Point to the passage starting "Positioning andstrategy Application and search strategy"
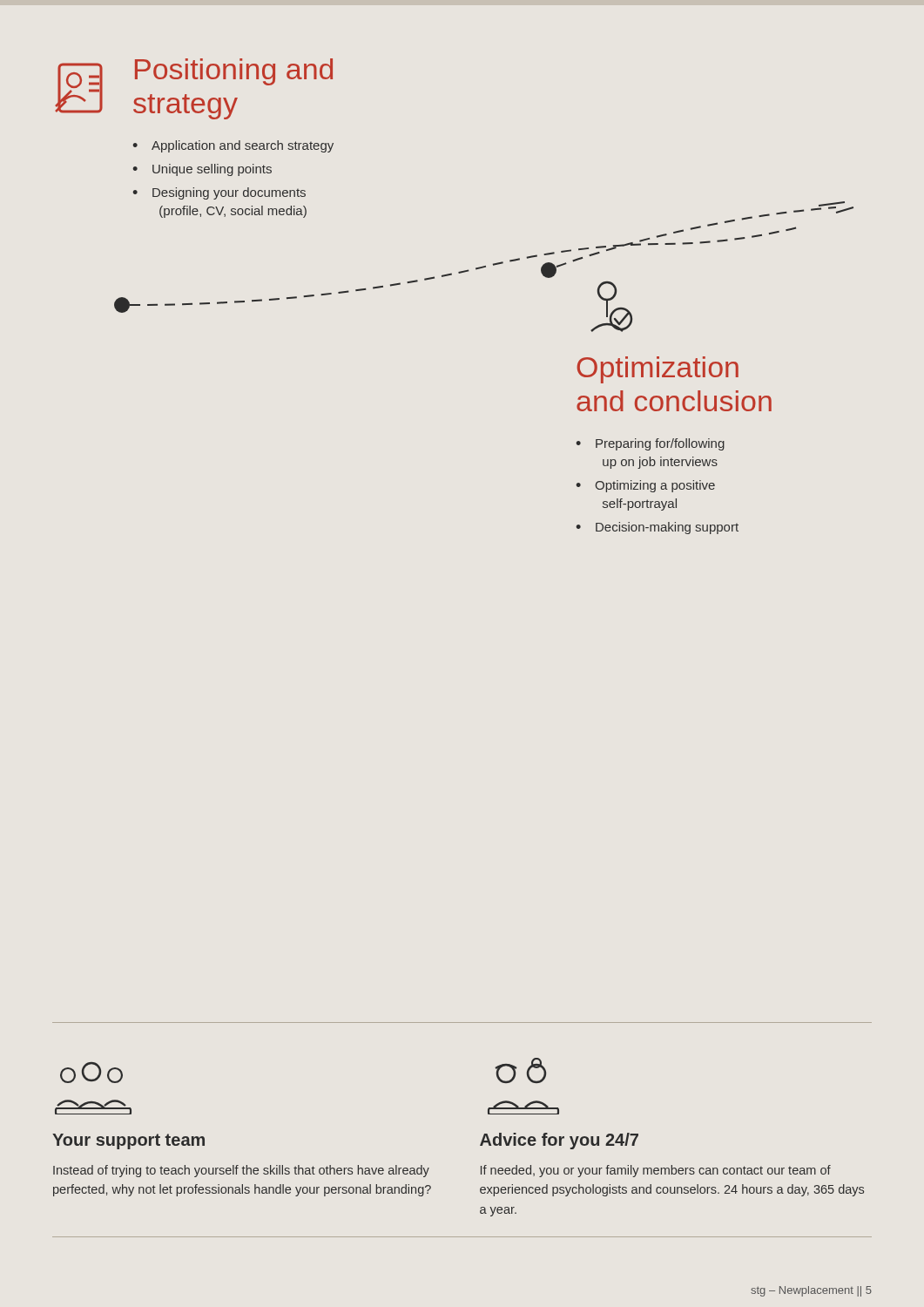 (x=261, y=139)
